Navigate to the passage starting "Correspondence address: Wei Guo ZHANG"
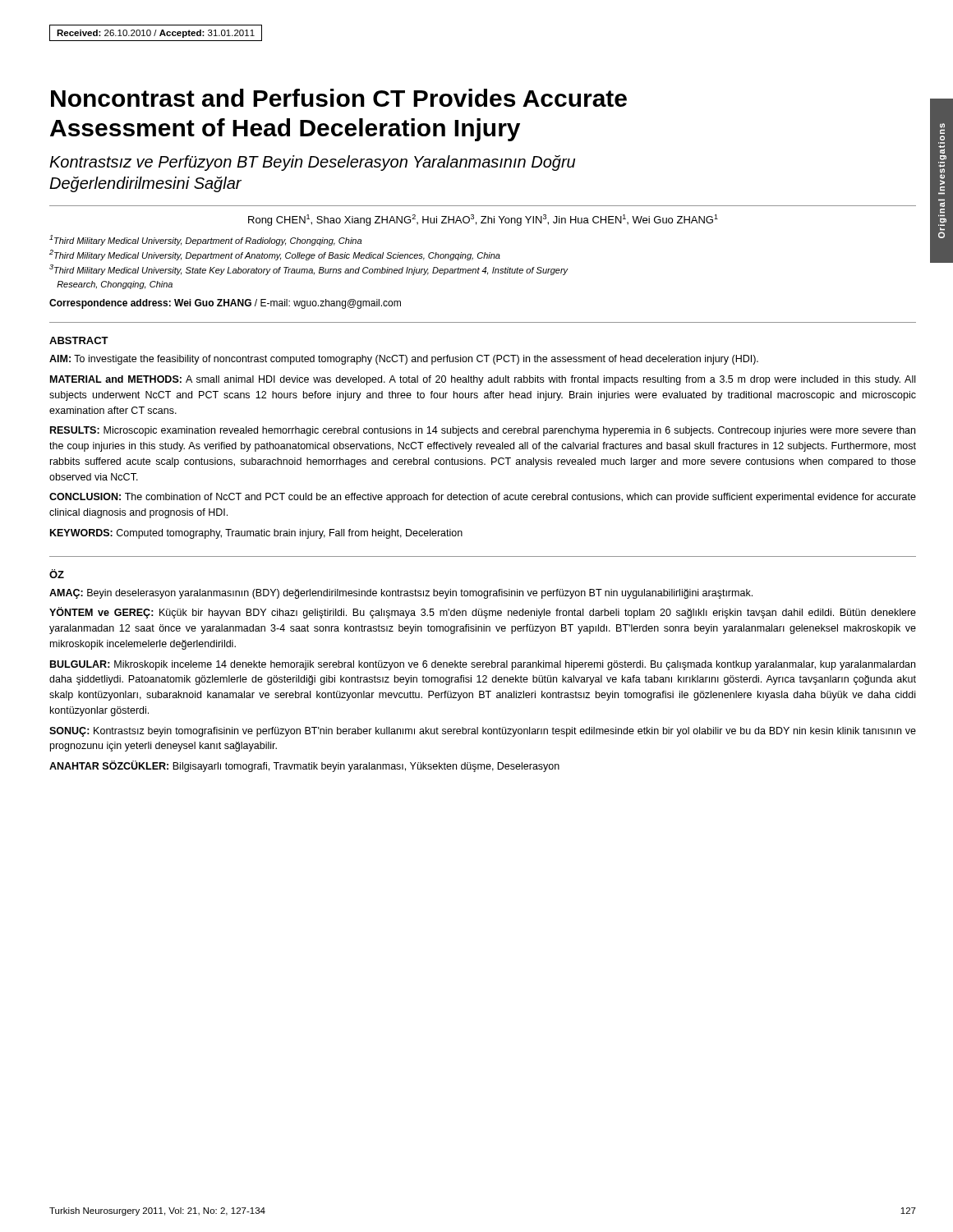The height and width of the screenshot is (1232, 953). point(225,303)
